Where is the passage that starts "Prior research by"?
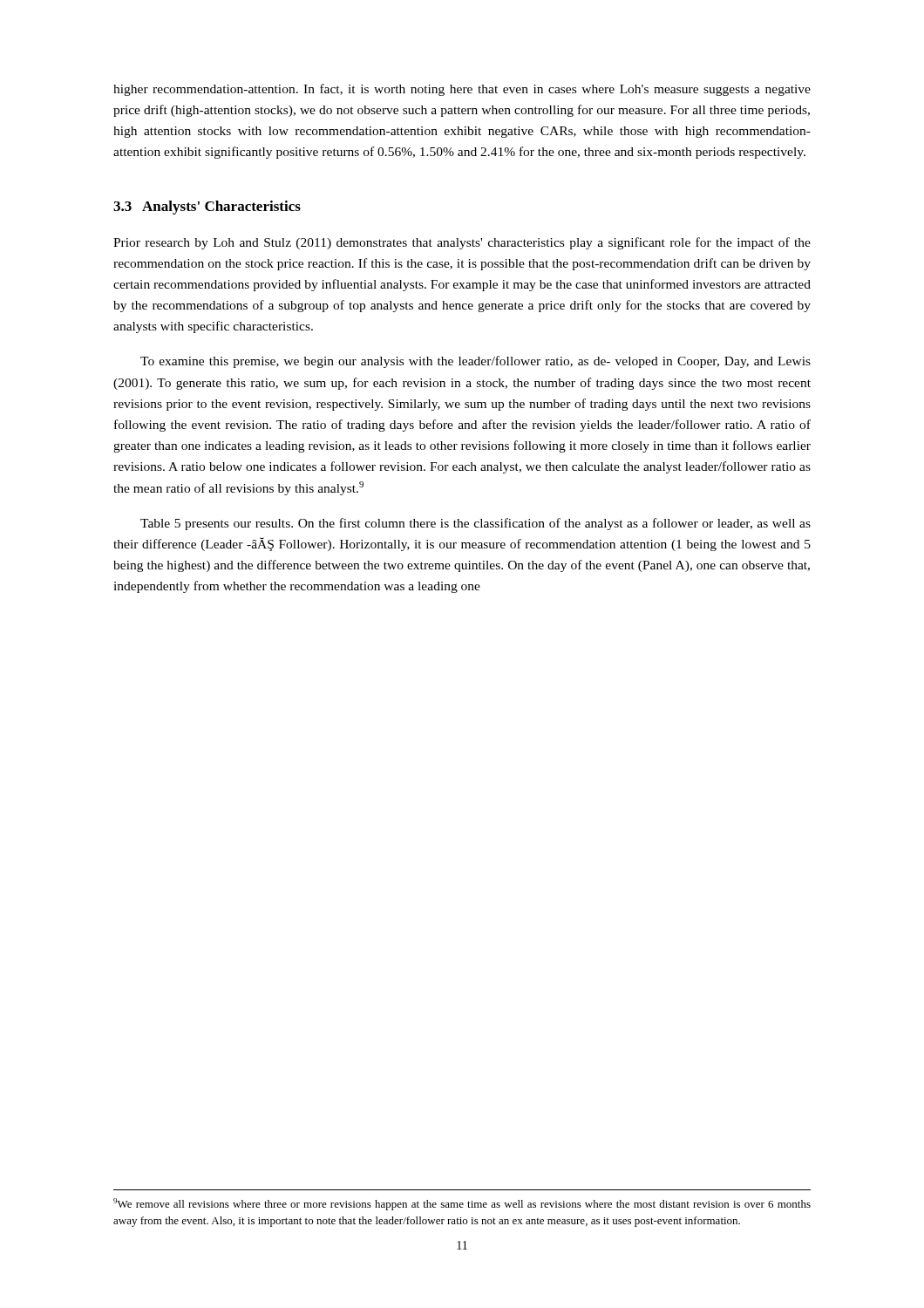This screenshot has height=1308, width=924. pos(462,285)
